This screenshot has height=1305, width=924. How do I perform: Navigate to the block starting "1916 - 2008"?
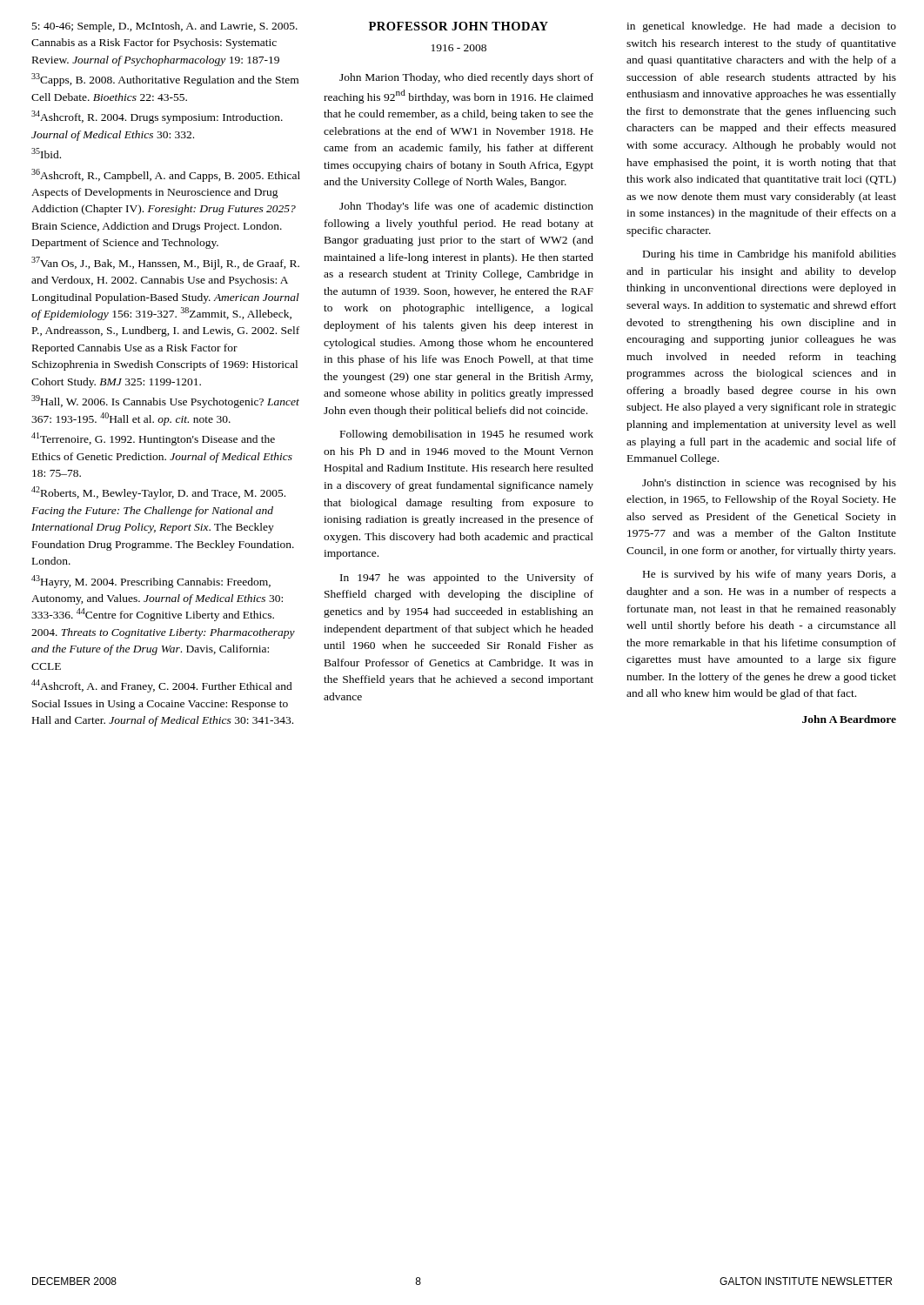click(x=459, y=47)
